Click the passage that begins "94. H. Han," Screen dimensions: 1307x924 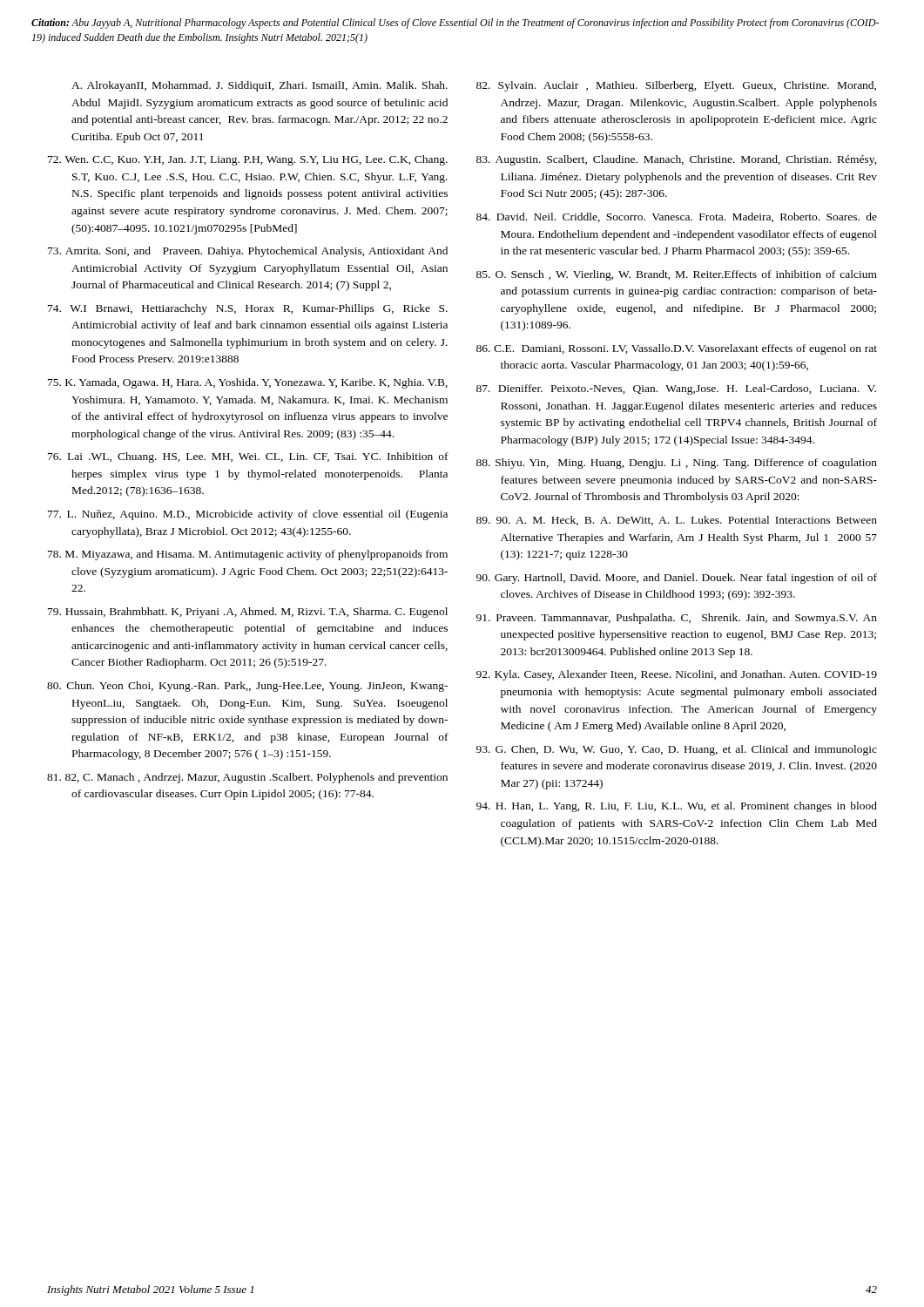[x=676, y=823]
